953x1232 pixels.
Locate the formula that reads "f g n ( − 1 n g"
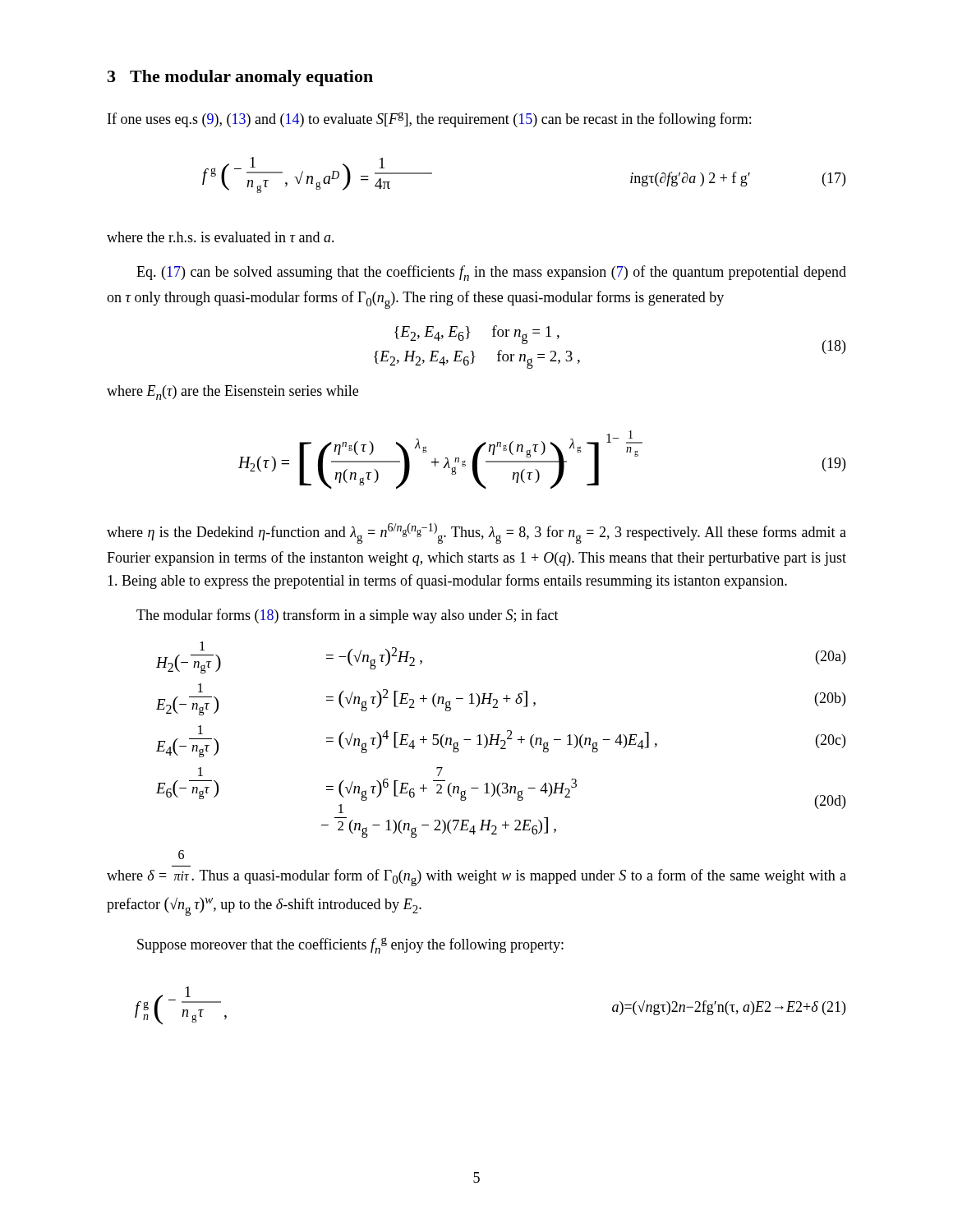(x=201, y=1002)
